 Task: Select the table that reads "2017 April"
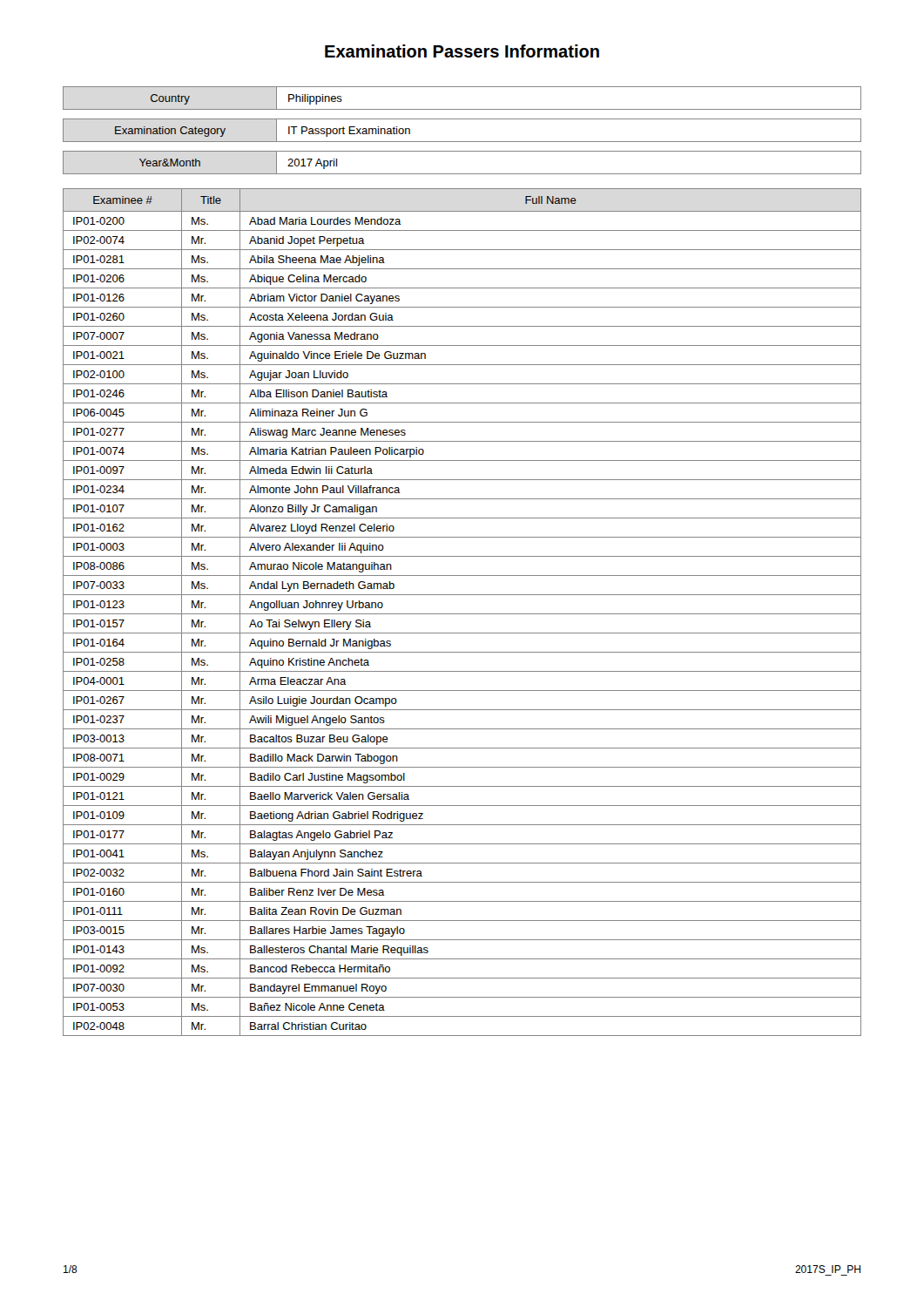coord(462,162)
